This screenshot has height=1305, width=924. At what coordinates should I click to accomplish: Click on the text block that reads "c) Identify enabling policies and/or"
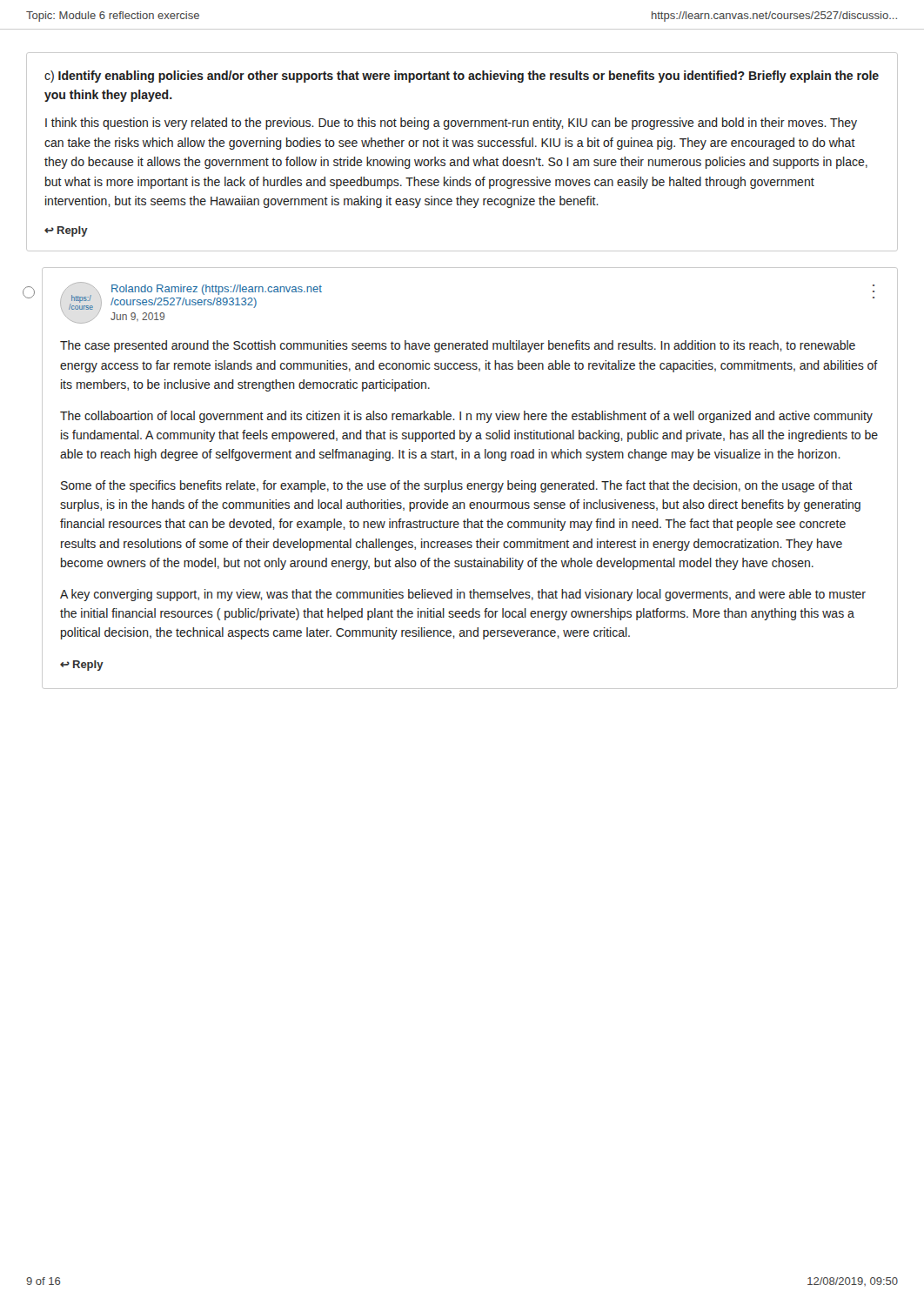pos(462,152)
